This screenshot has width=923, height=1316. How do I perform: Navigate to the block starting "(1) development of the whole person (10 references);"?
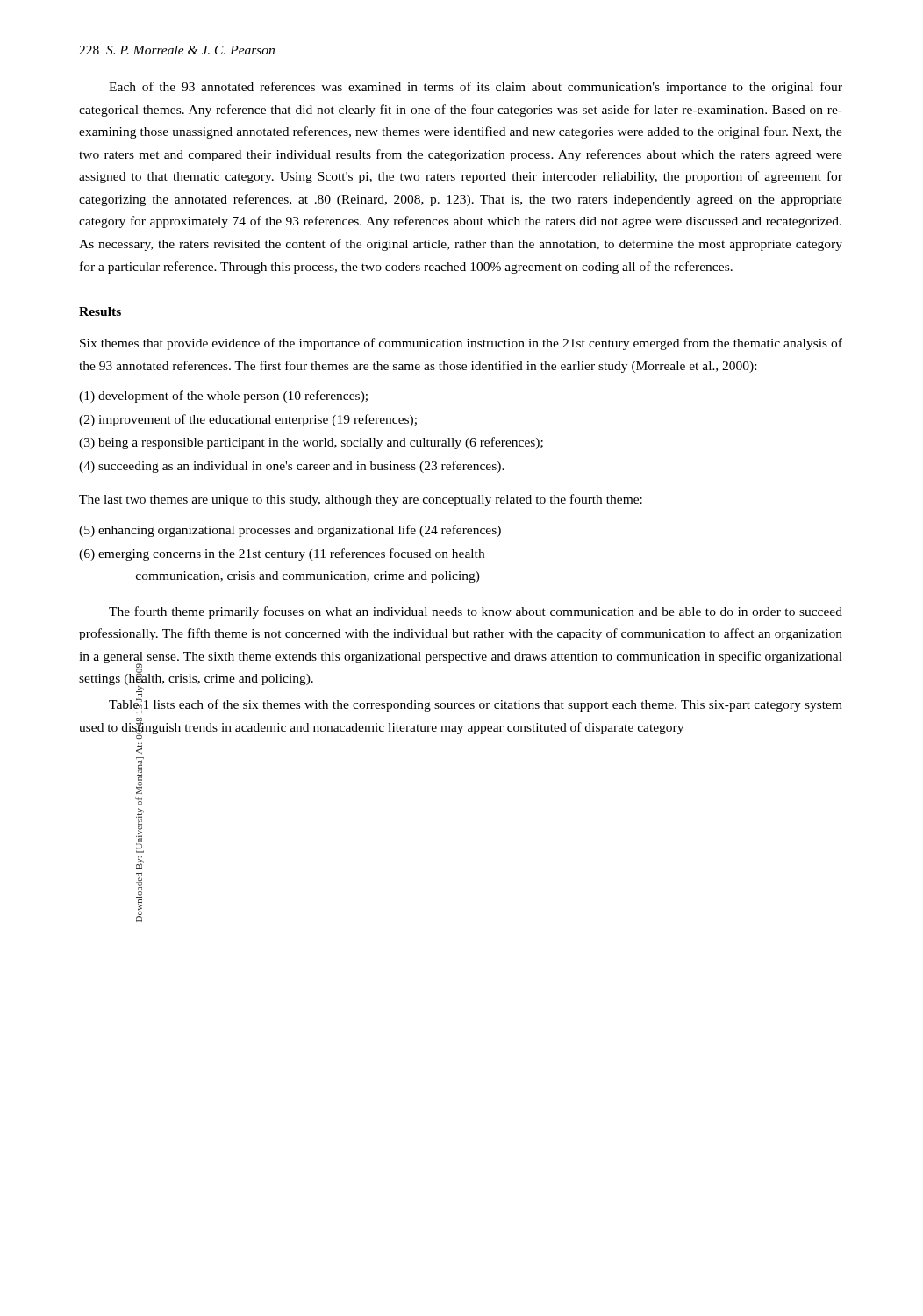click(224, 395)
